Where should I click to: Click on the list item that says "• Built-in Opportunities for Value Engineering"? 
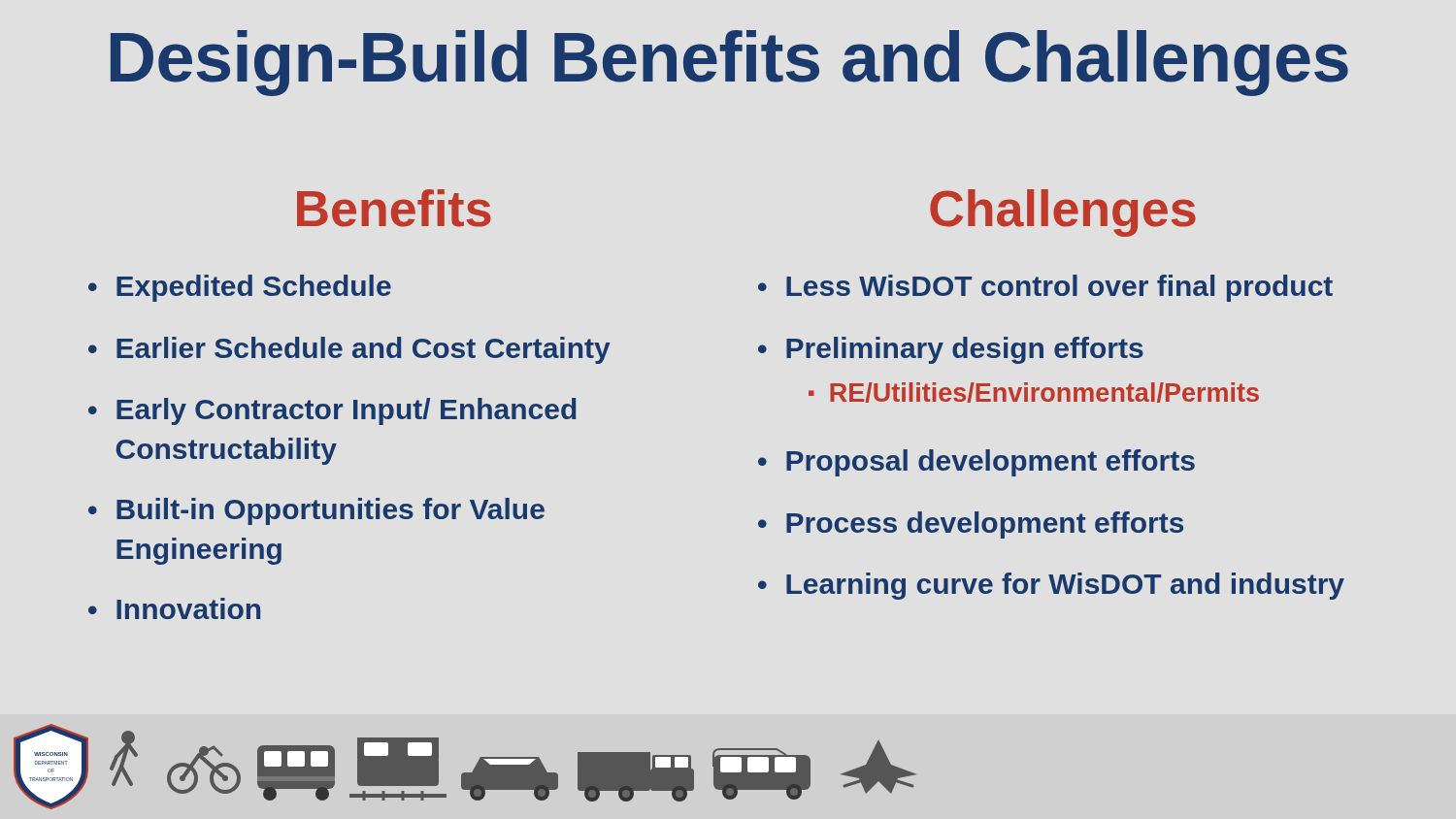(x=393, y=529)
